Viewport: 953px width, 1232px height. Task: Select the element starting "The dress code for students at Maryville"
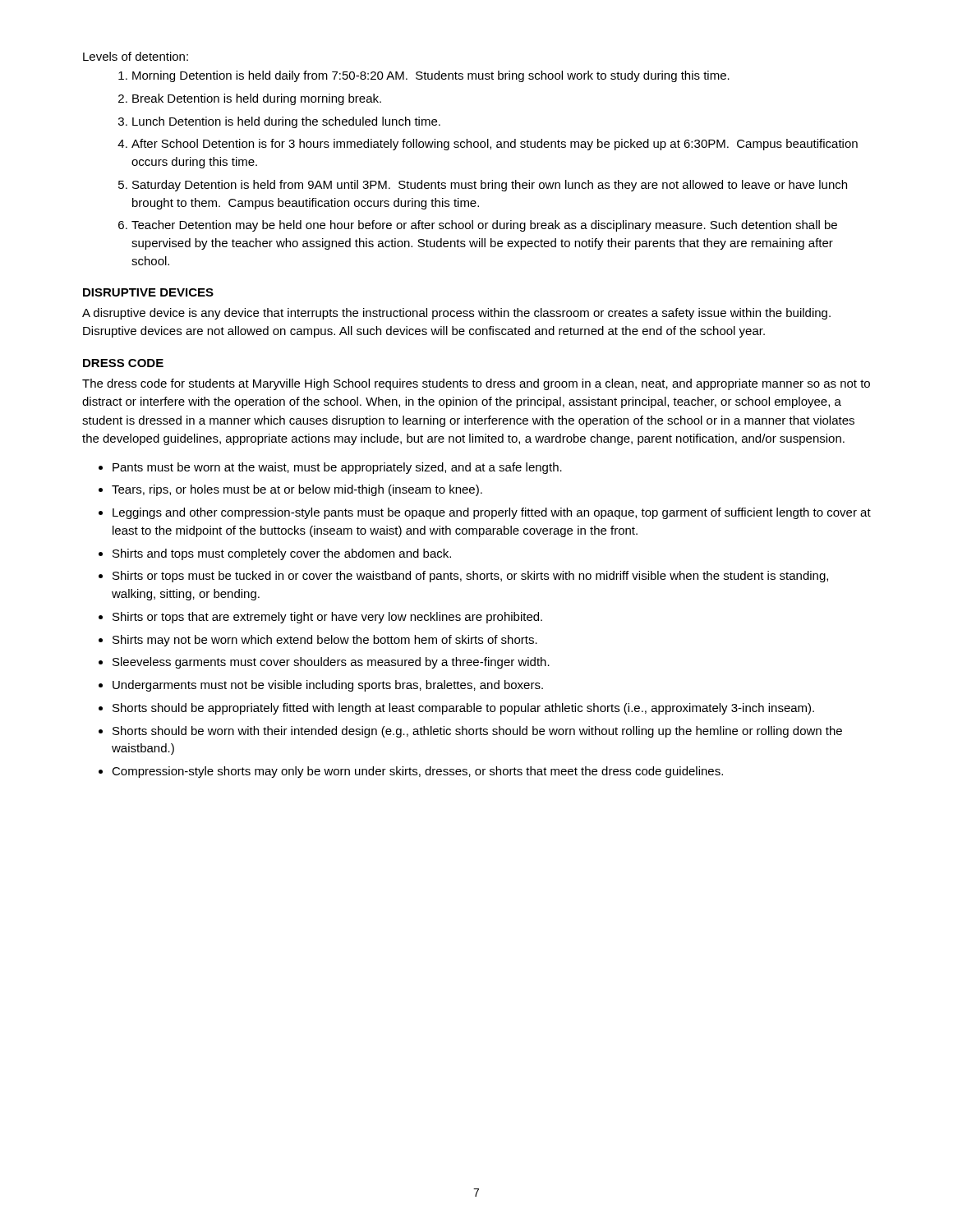click(x=476, y=410)
